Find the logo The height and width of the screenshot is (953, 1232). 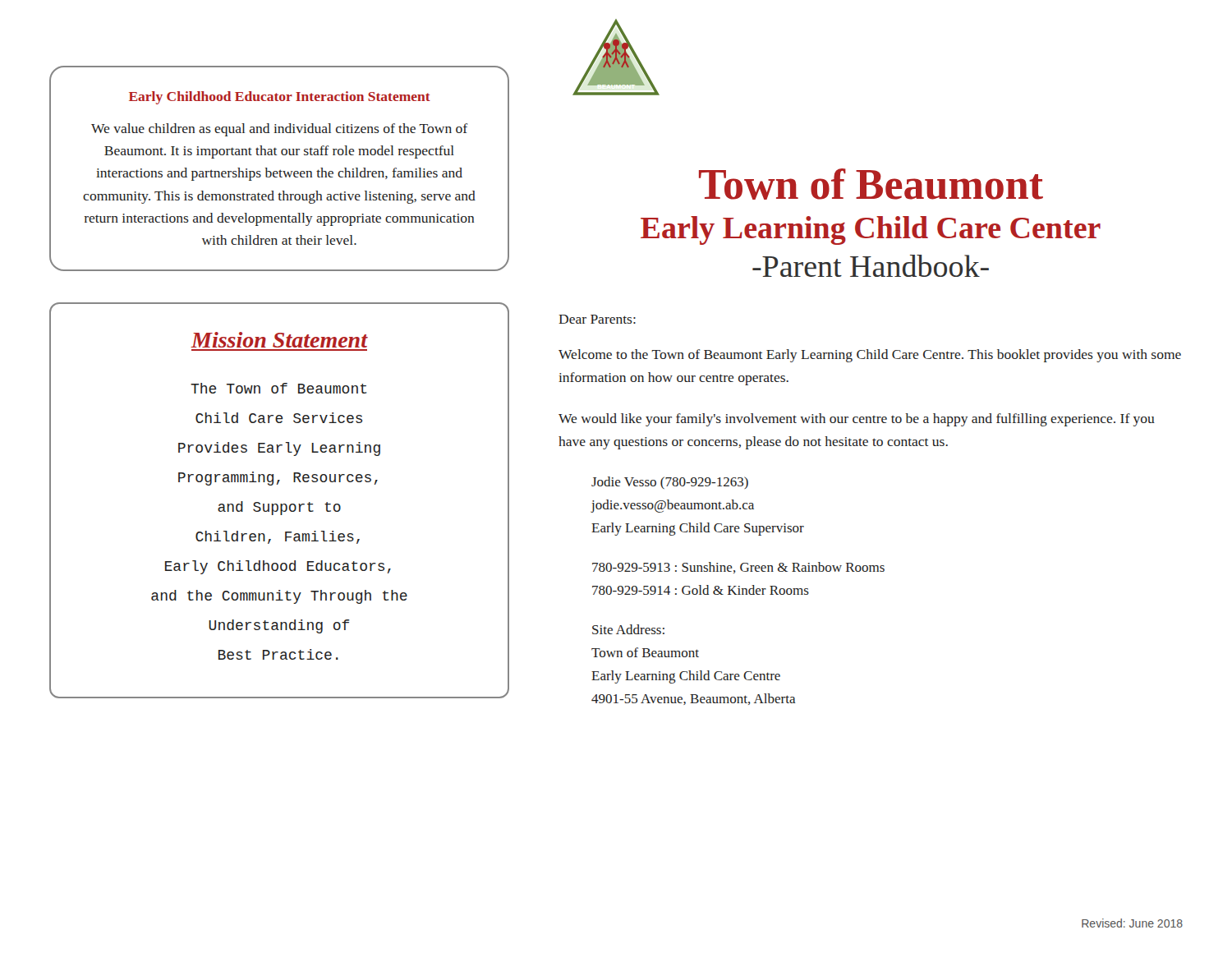point(616,61)
